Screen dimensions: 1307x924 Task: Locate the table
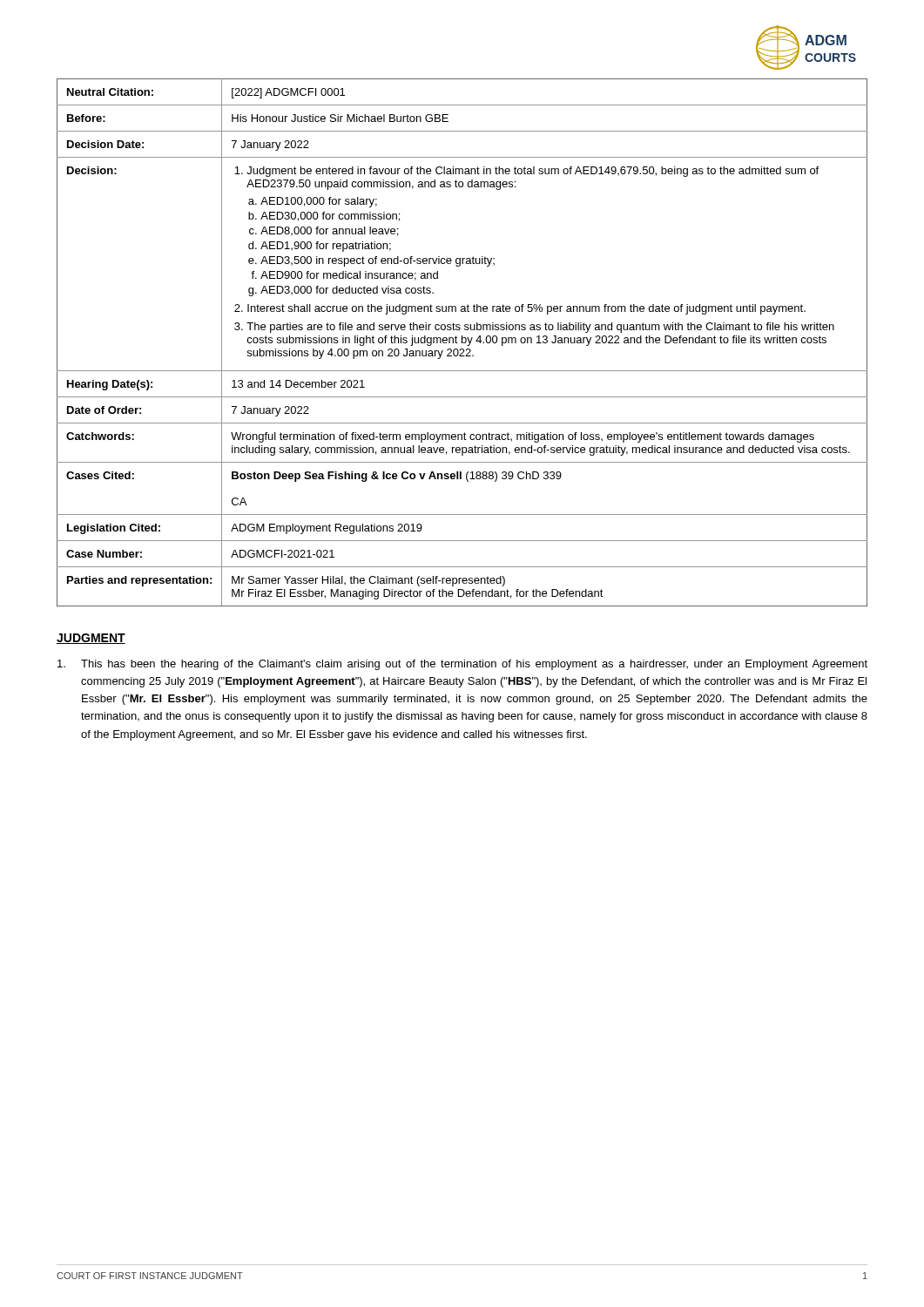click(x=462, y=342)
